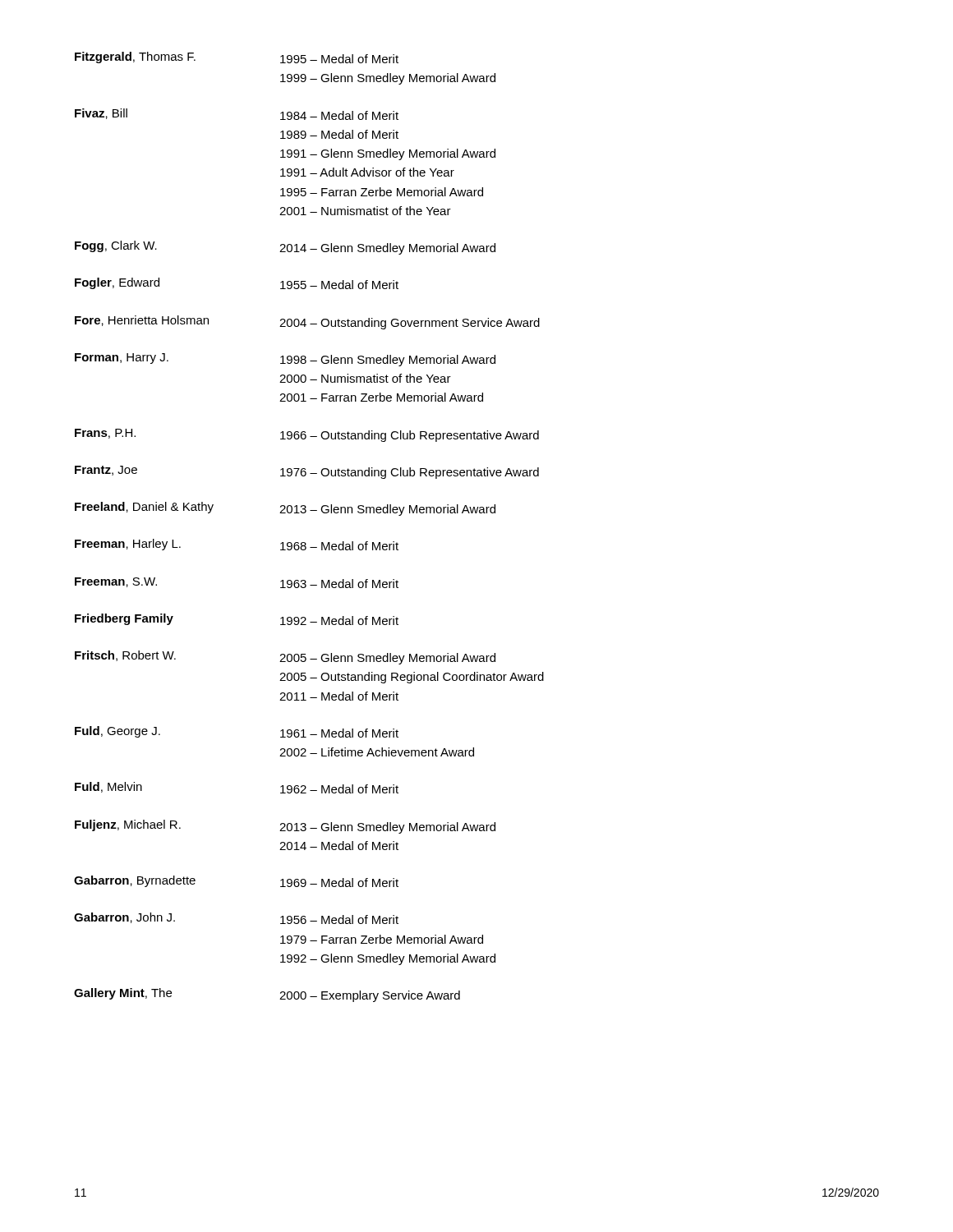Navigate to the text starting "Gallery Mint, The 2000 – Exemplary Service Award"

tap(124, 995)
